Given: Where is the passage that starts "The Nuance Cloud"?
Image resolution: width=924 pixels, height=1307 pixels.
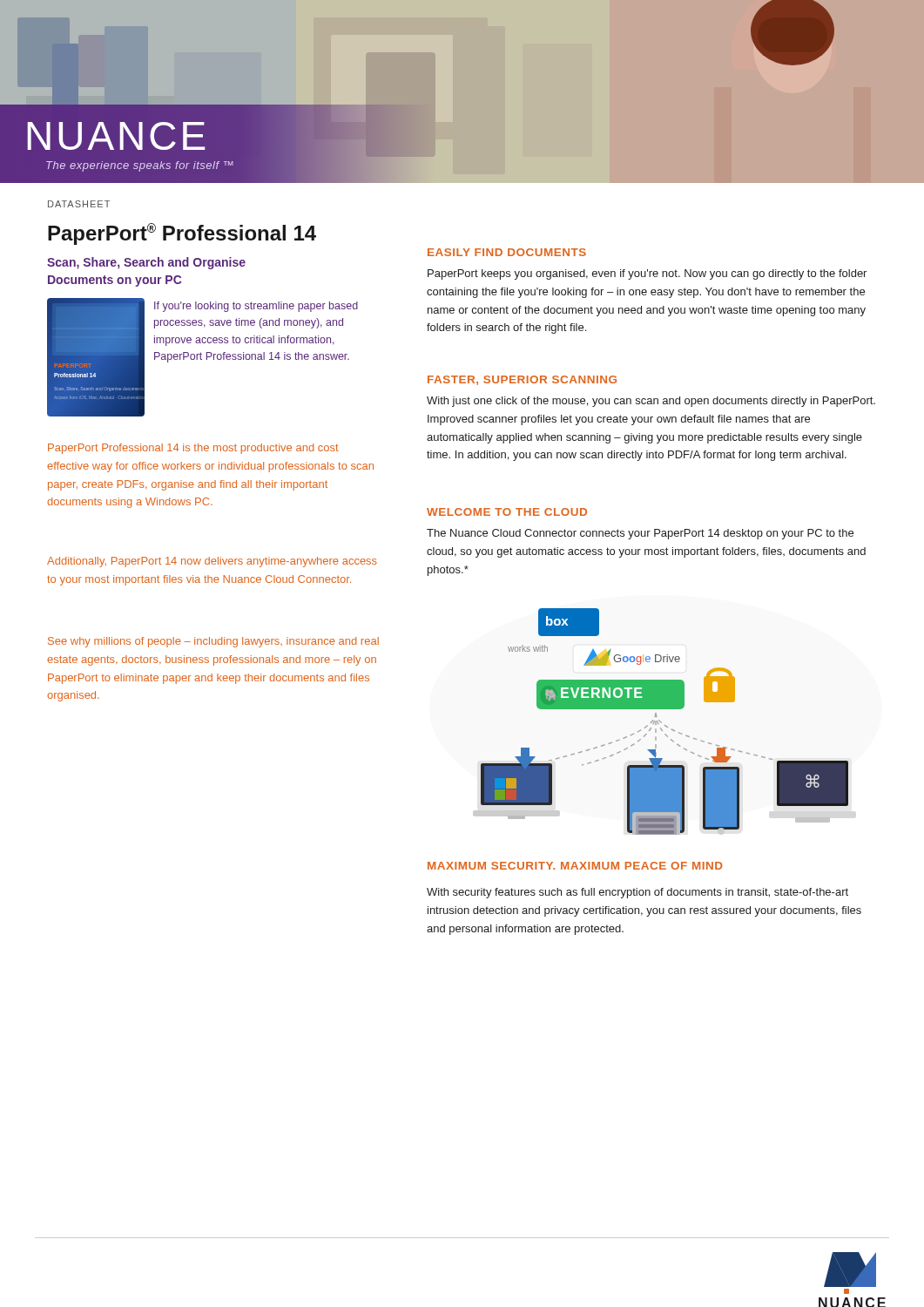Looking at the screenshot, I should (x=646, y=551).
